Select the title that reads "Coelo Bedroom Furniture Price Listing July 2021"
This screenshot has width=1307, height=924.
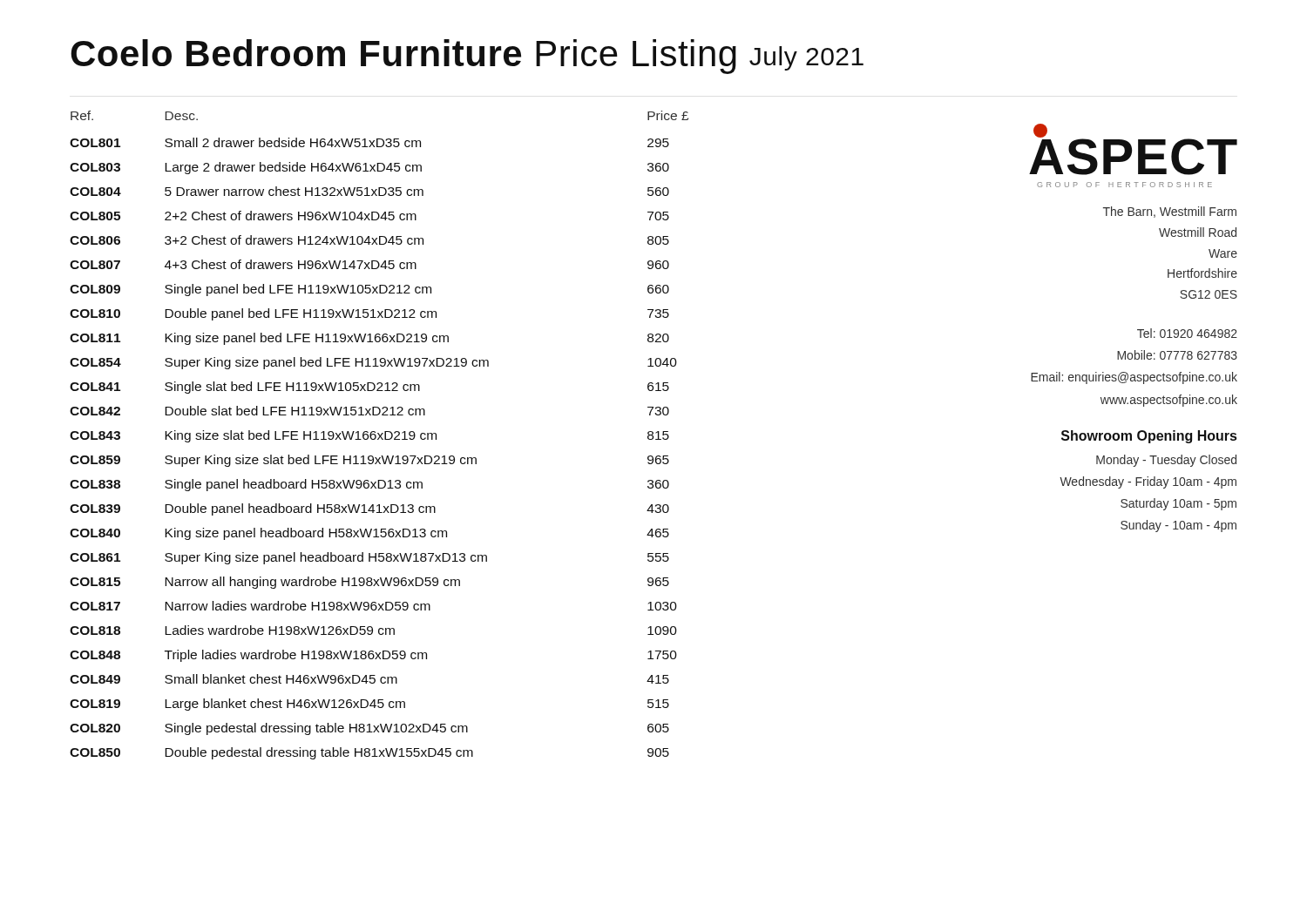coord(654,54)
